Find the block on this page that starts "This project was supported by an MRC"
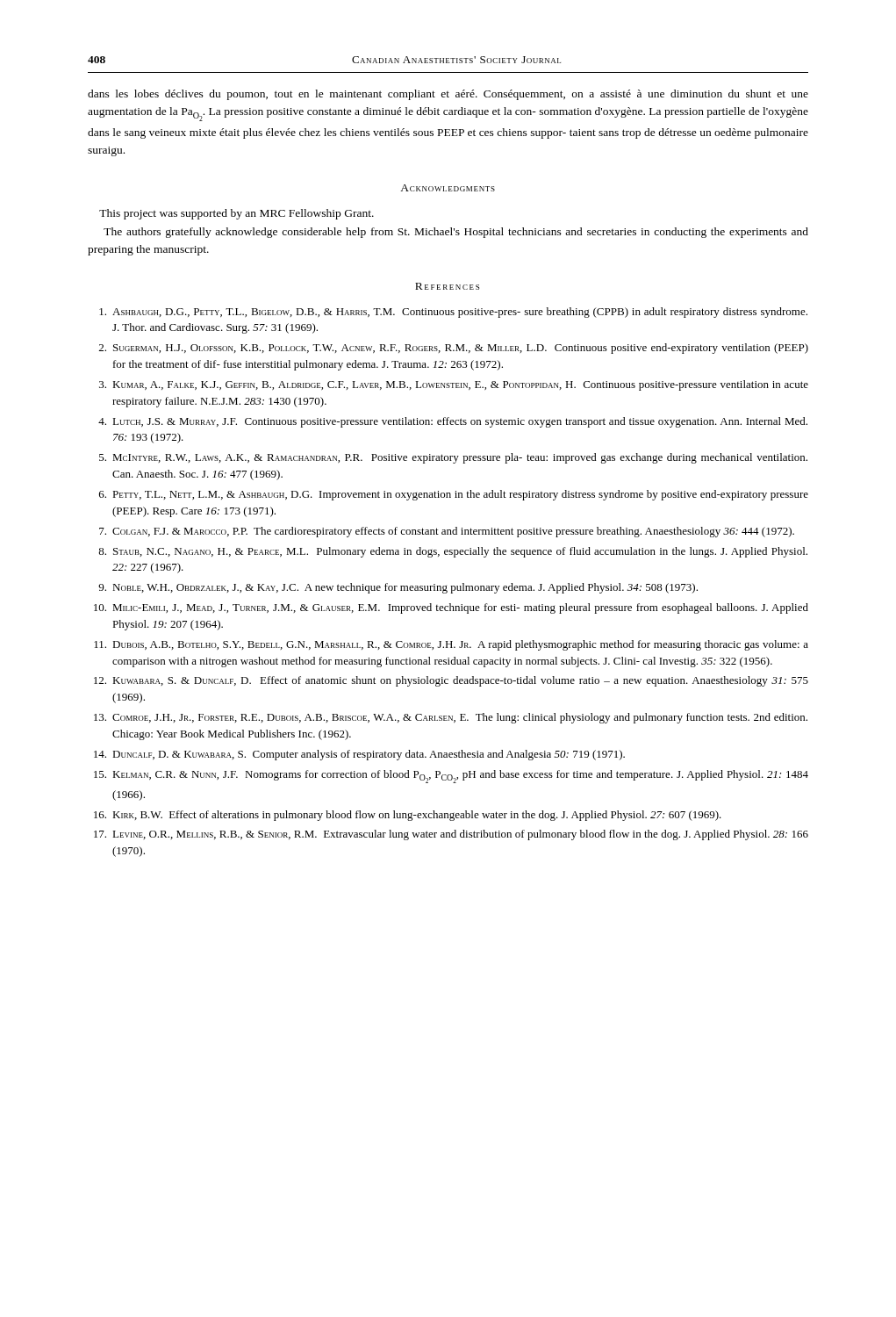This screenshot has width=896, height=1317. pos(448,231)
